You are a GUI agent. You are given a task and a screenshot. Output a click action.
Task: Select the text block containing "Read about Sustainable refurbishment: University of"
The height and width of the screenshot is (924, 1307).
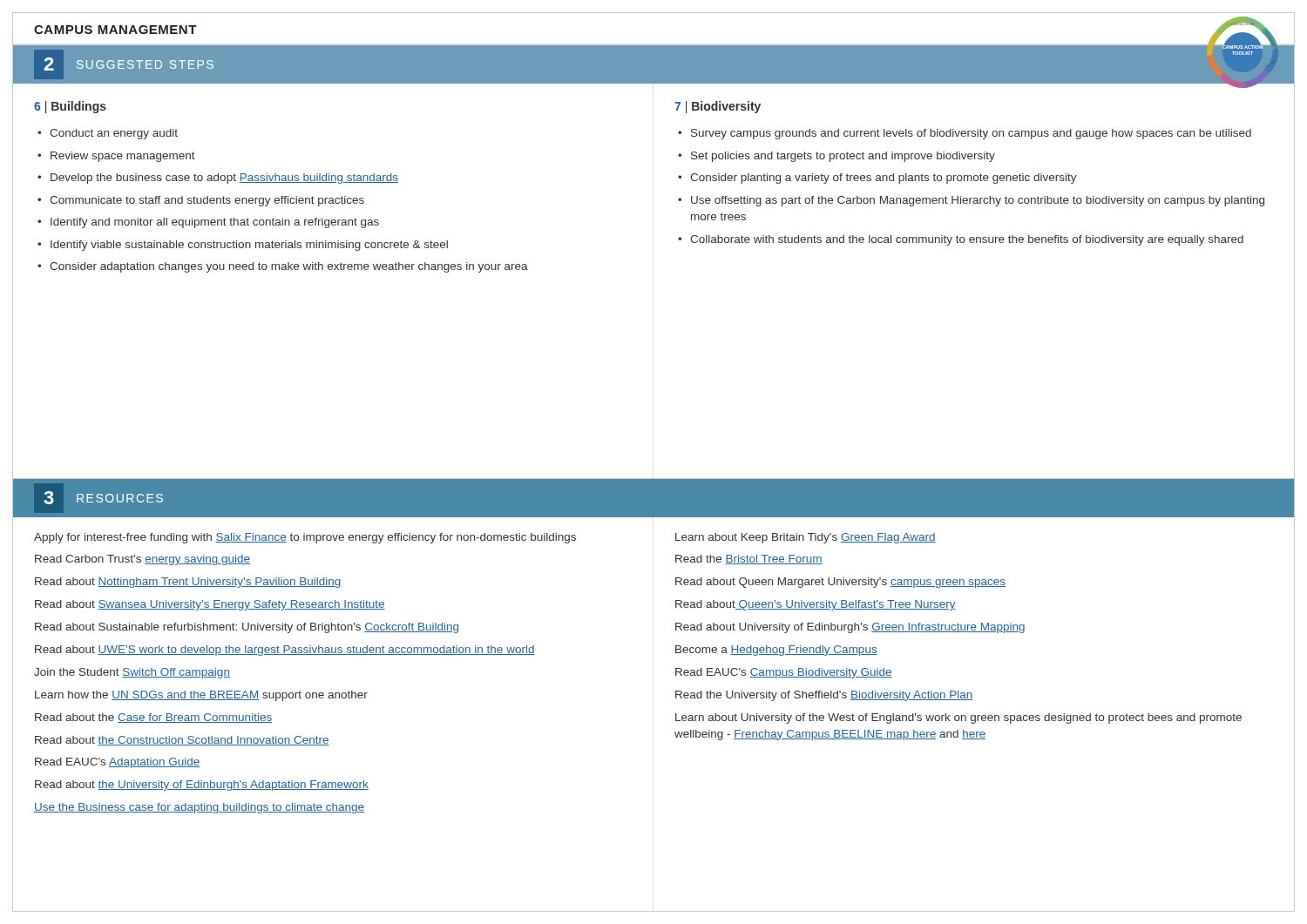point(247,627)
